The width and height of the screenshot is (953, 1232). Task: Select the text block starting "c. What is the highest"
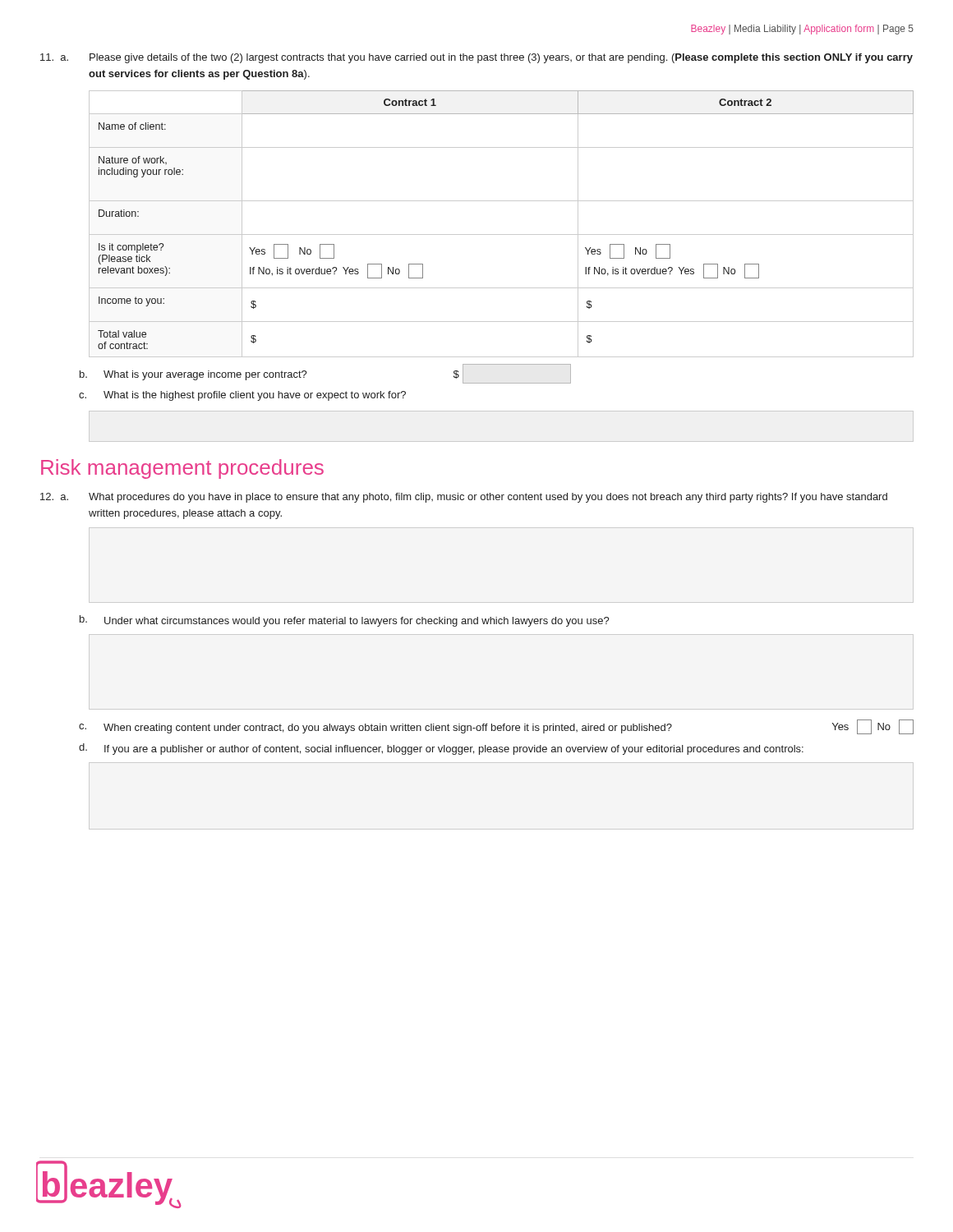(x=243, y=395)
